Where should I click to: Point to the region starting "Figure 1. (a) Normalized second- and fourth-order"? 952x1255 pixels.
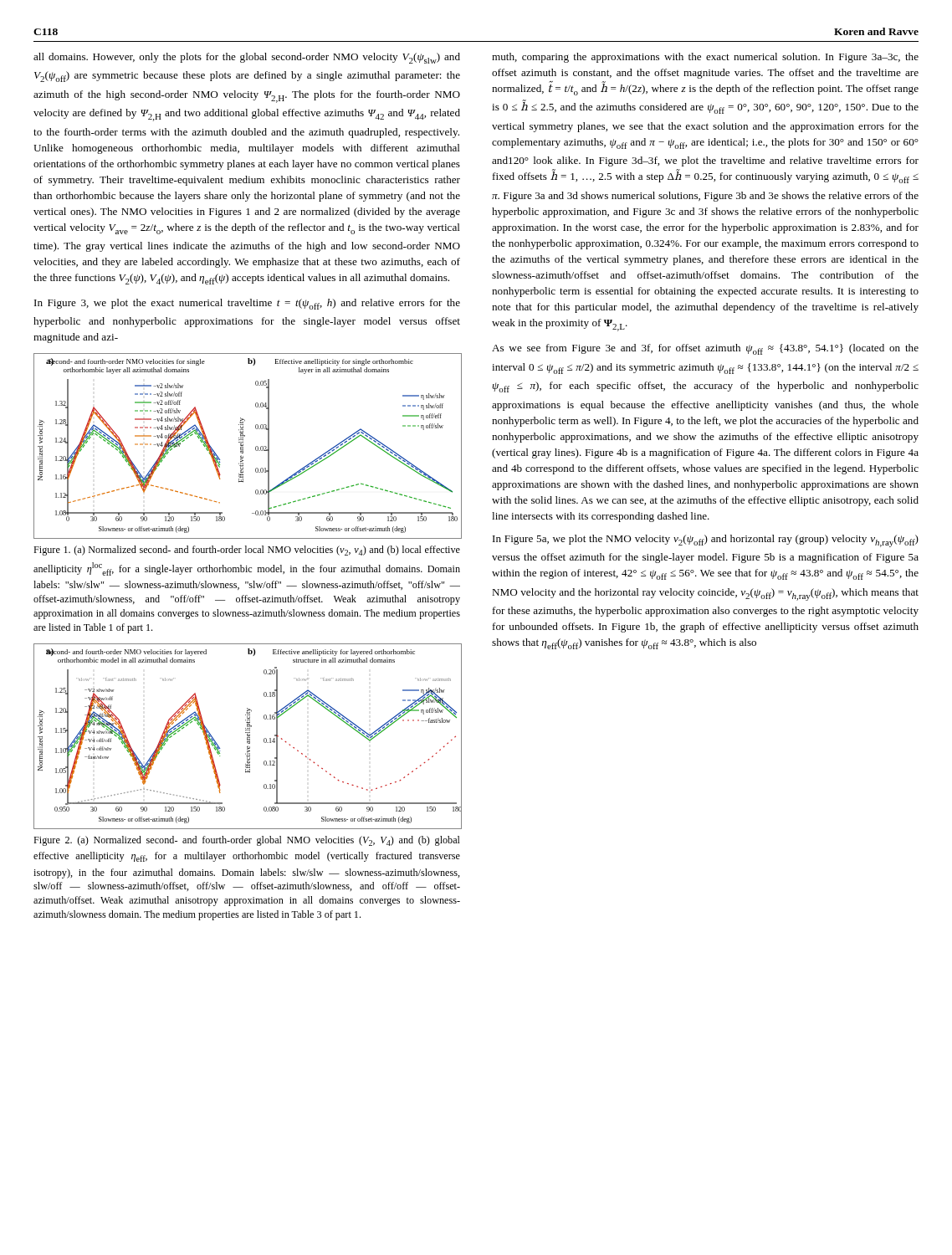(247, 589)
